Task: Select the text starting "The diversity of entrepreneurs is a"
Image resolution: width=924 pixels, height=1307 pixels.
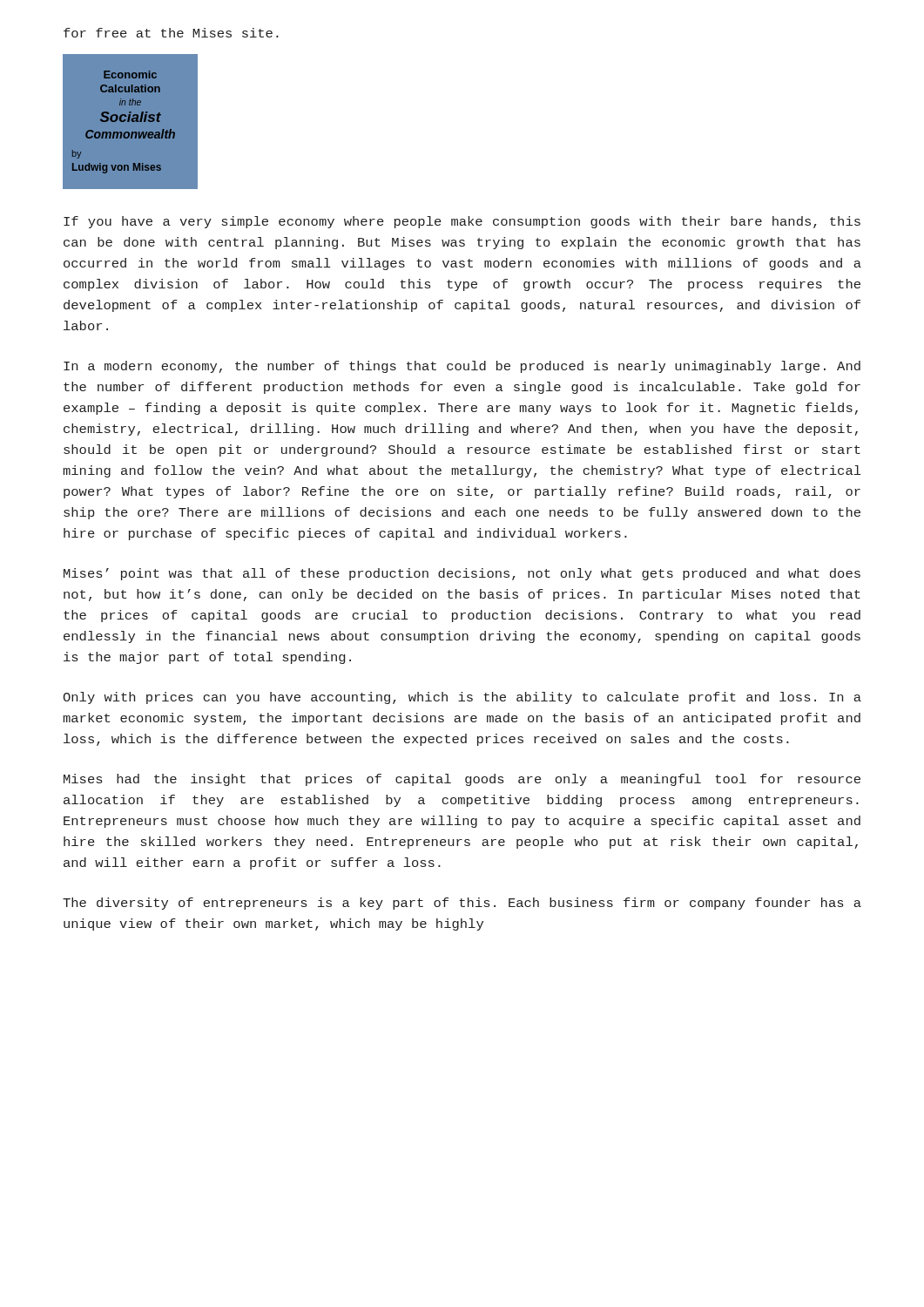Action: (x=462, y=914)
